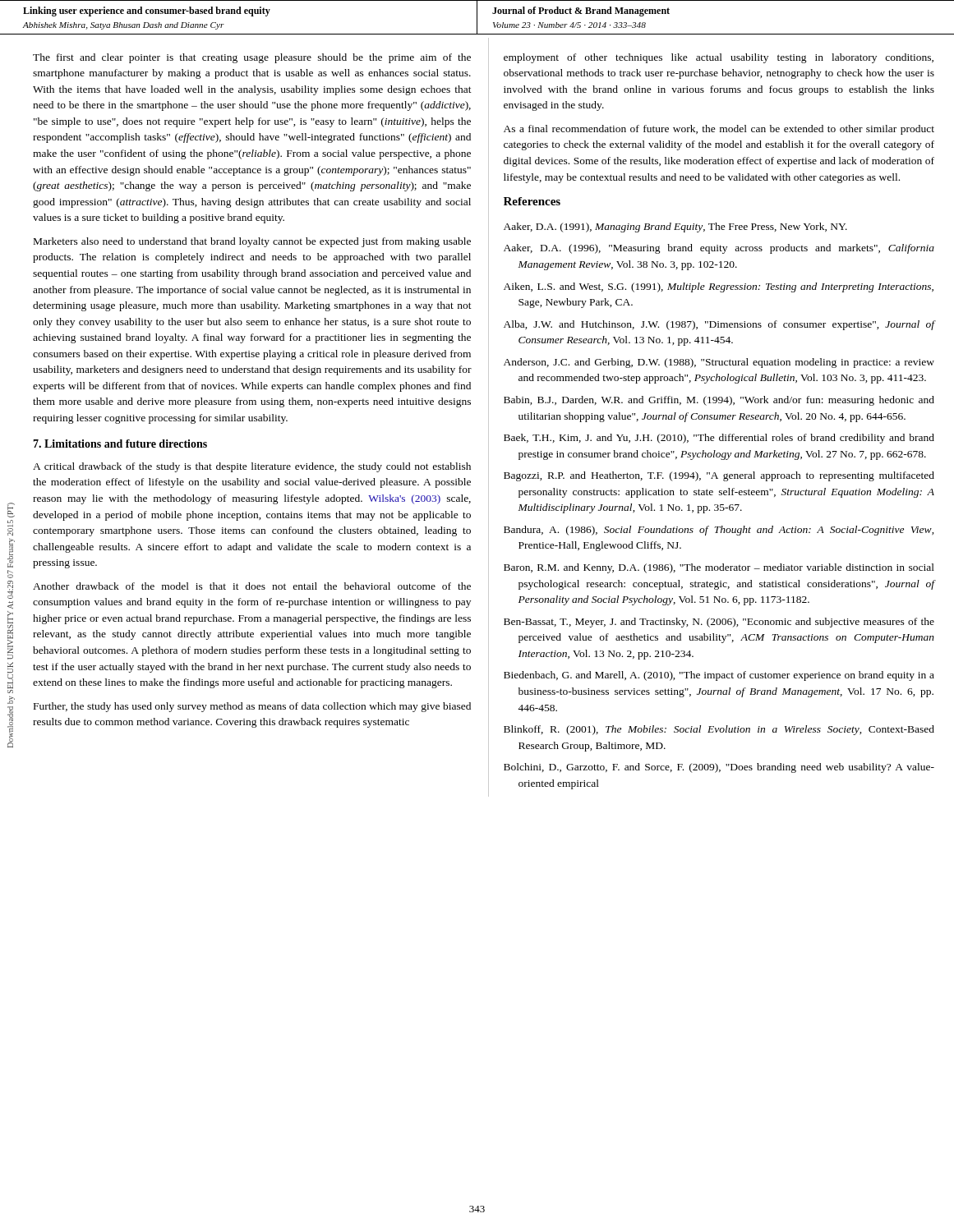The image size is (954, 1232).
Task: Find the passage starting "Aaker, D.A. (1996), "Measuring"
Action: (719, 256)
